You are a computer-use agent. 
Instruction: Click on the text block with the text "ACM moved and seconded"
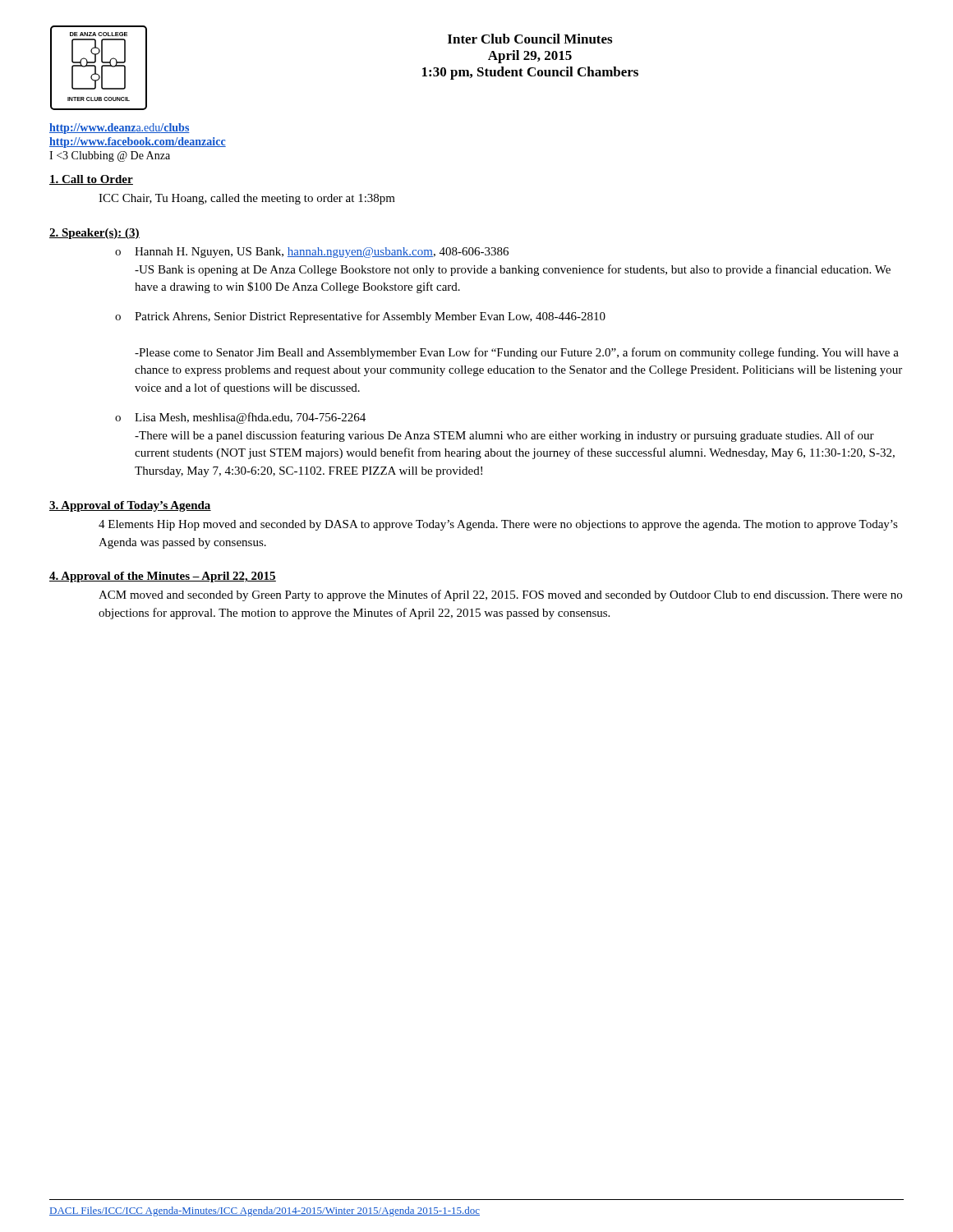[x=501, y=604]
